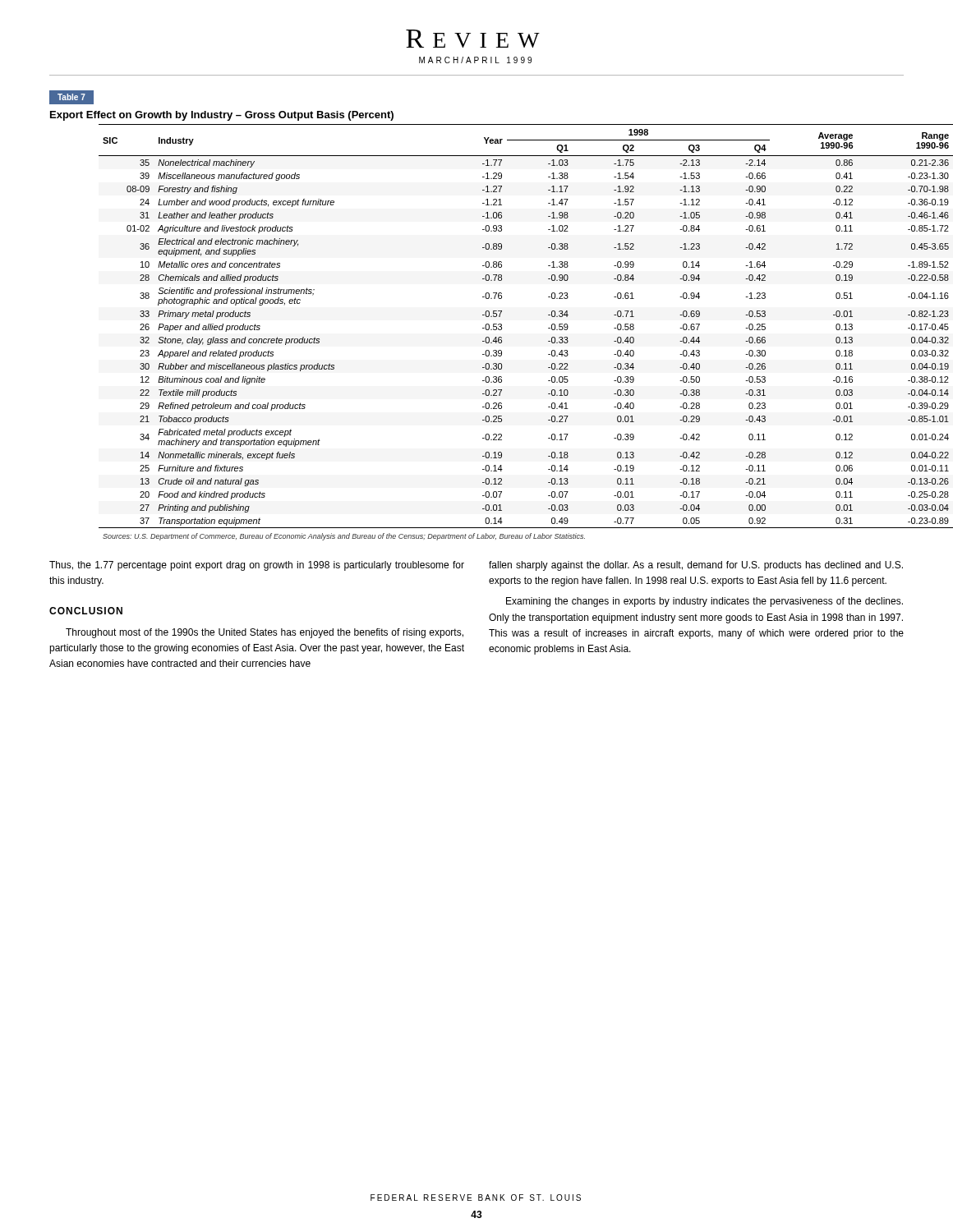Click on the text starting "fallen sharply against"
The height and width of the screenshot is (1232, 953).
coord(696,573)
